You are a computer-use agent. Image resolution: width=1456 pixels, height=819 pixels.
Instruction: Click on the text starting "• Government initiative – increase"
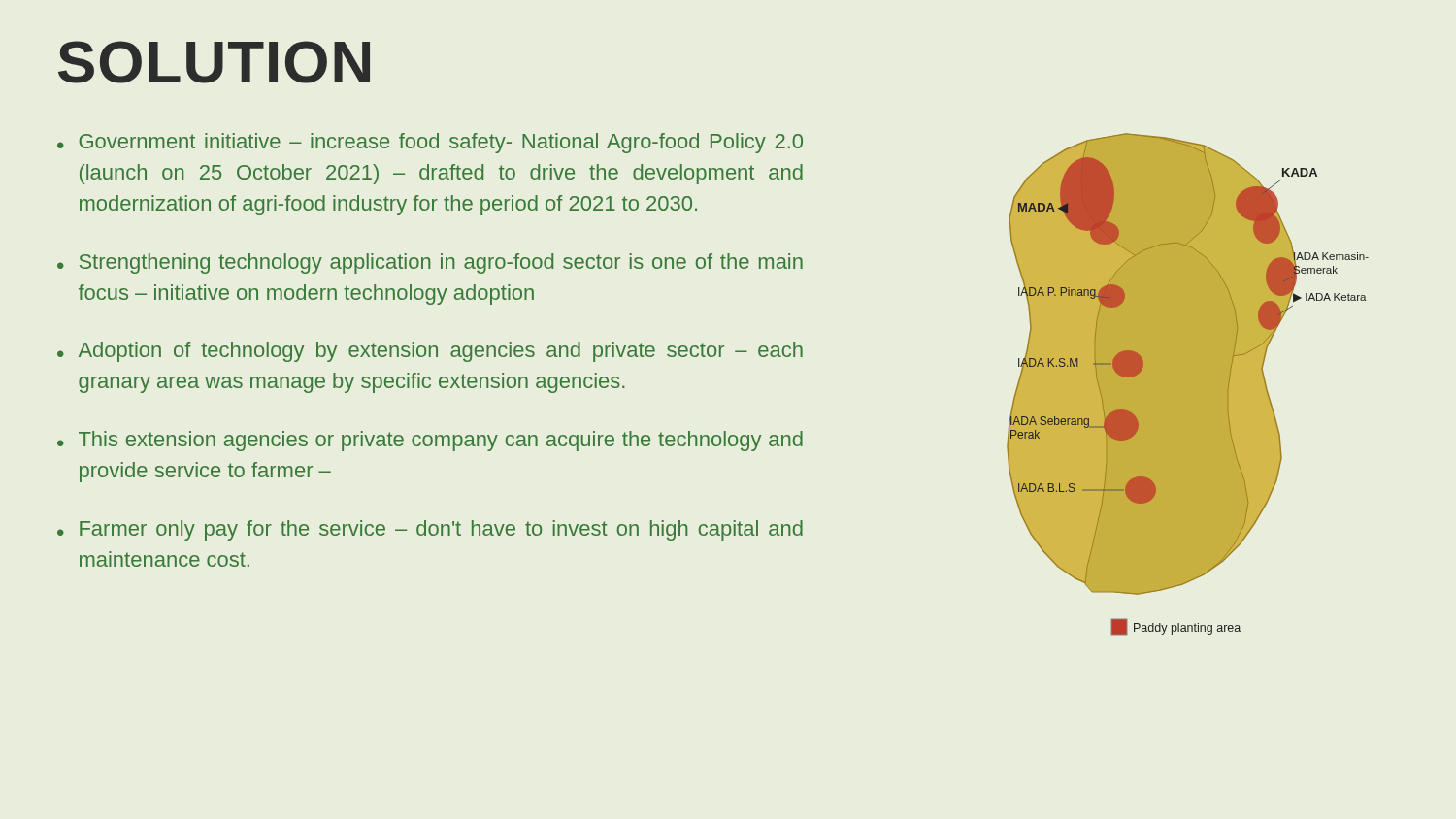pos(430,173)
